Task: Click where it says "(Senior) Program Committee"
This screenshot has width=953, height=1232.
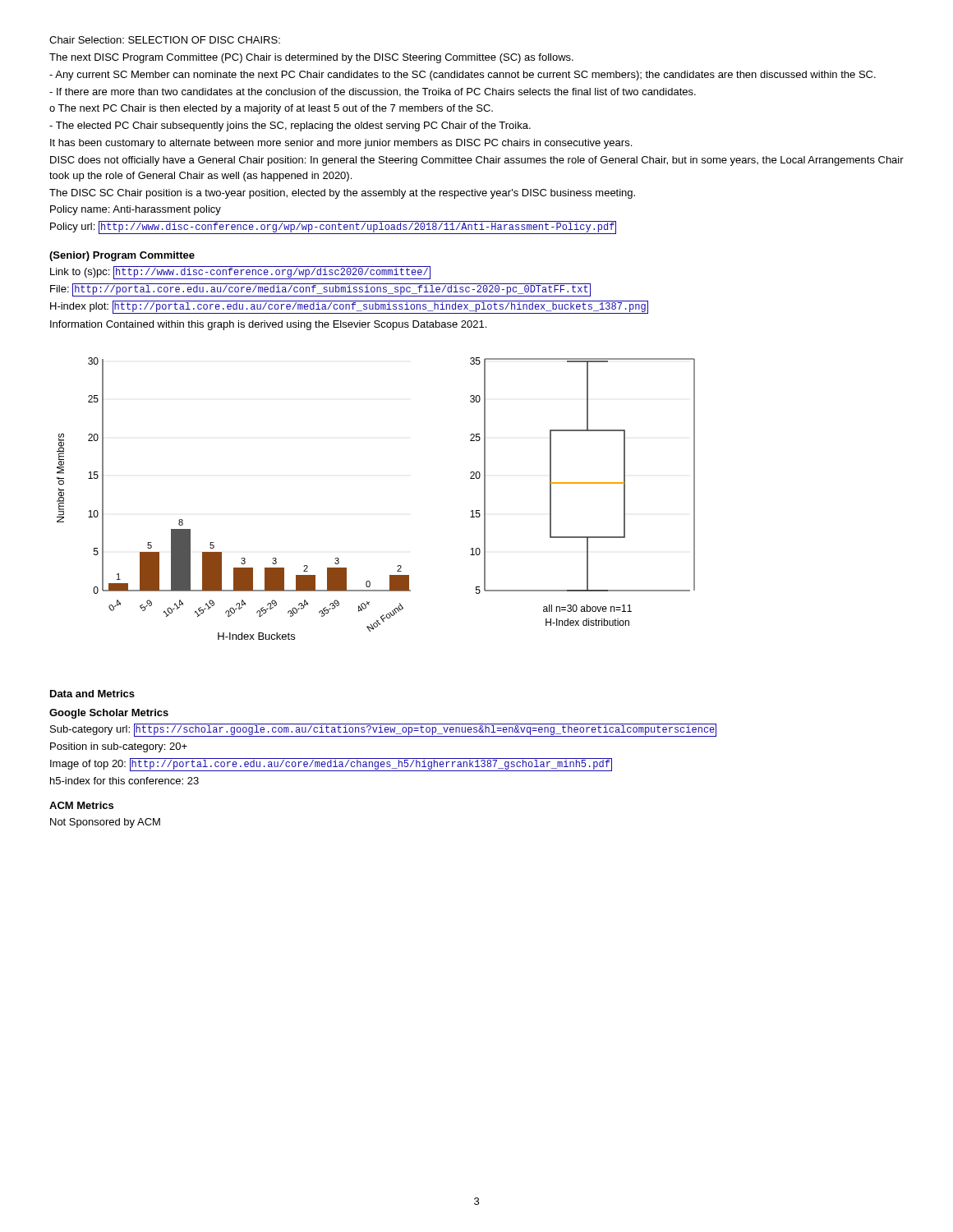Action: (x=122, y=255)
